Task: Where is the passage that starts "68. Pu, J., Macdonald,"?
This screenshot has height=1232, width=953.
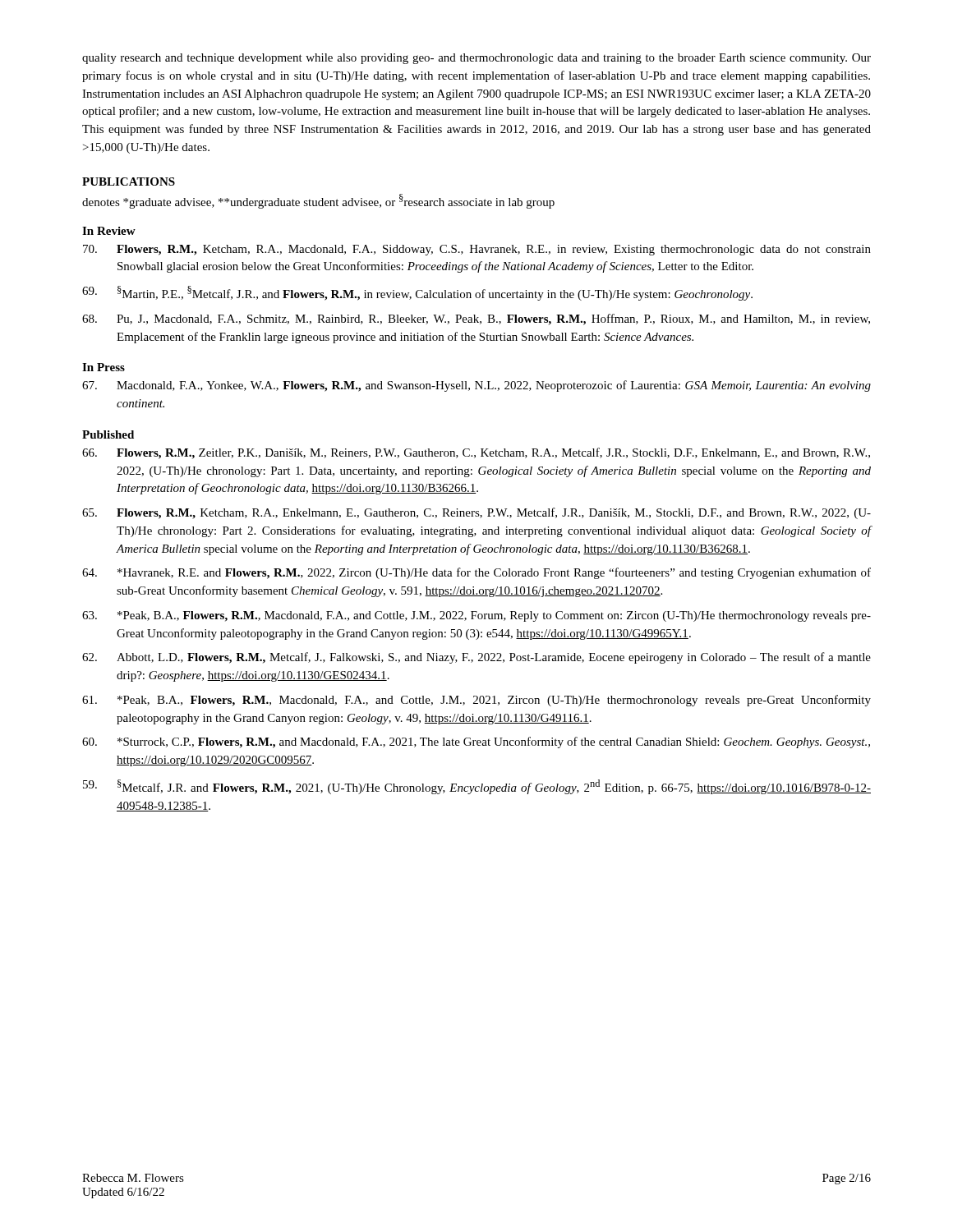Action: 476,328
